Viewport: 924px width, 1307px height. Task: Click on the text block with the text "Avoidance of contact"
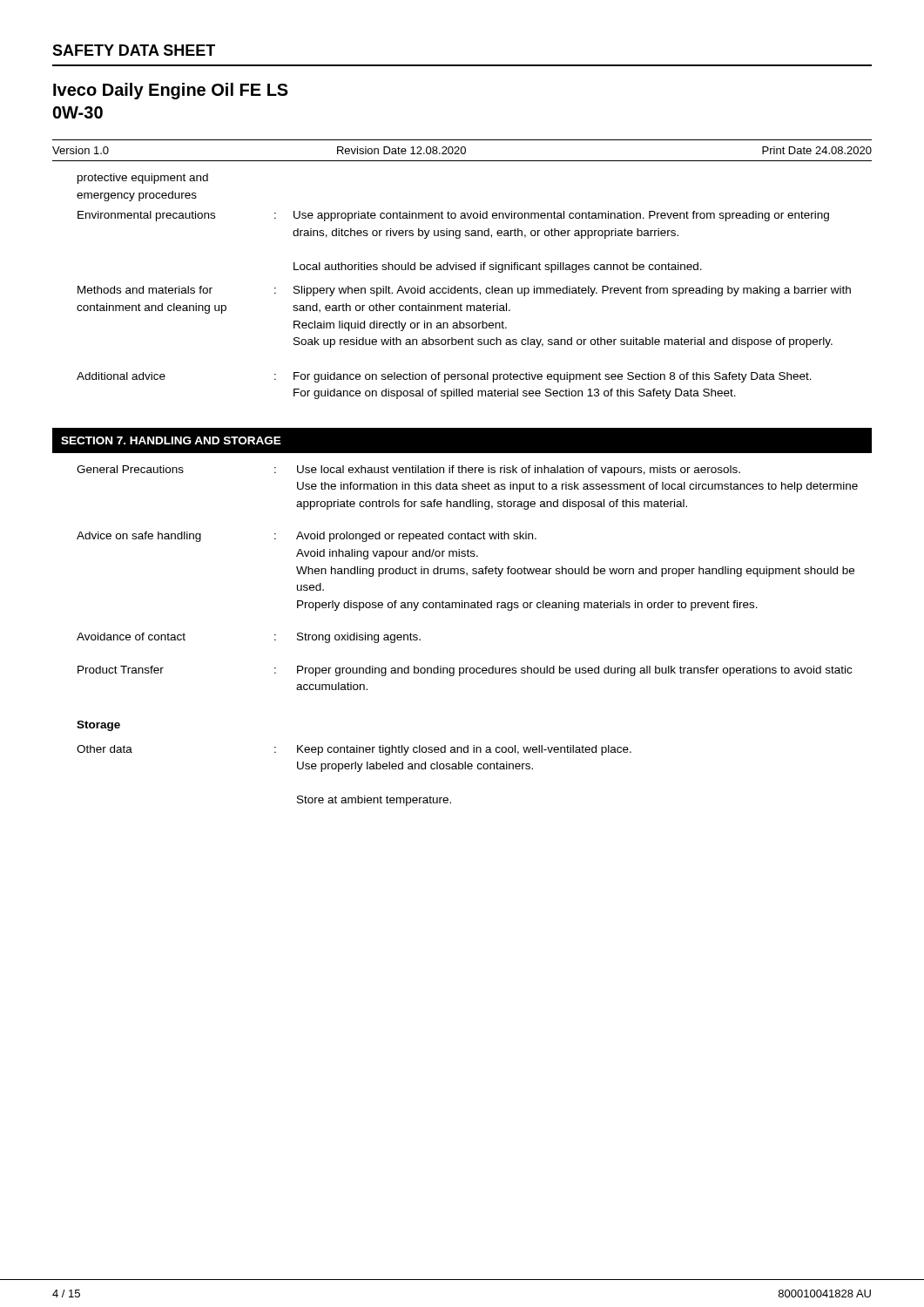coord(128,637)
